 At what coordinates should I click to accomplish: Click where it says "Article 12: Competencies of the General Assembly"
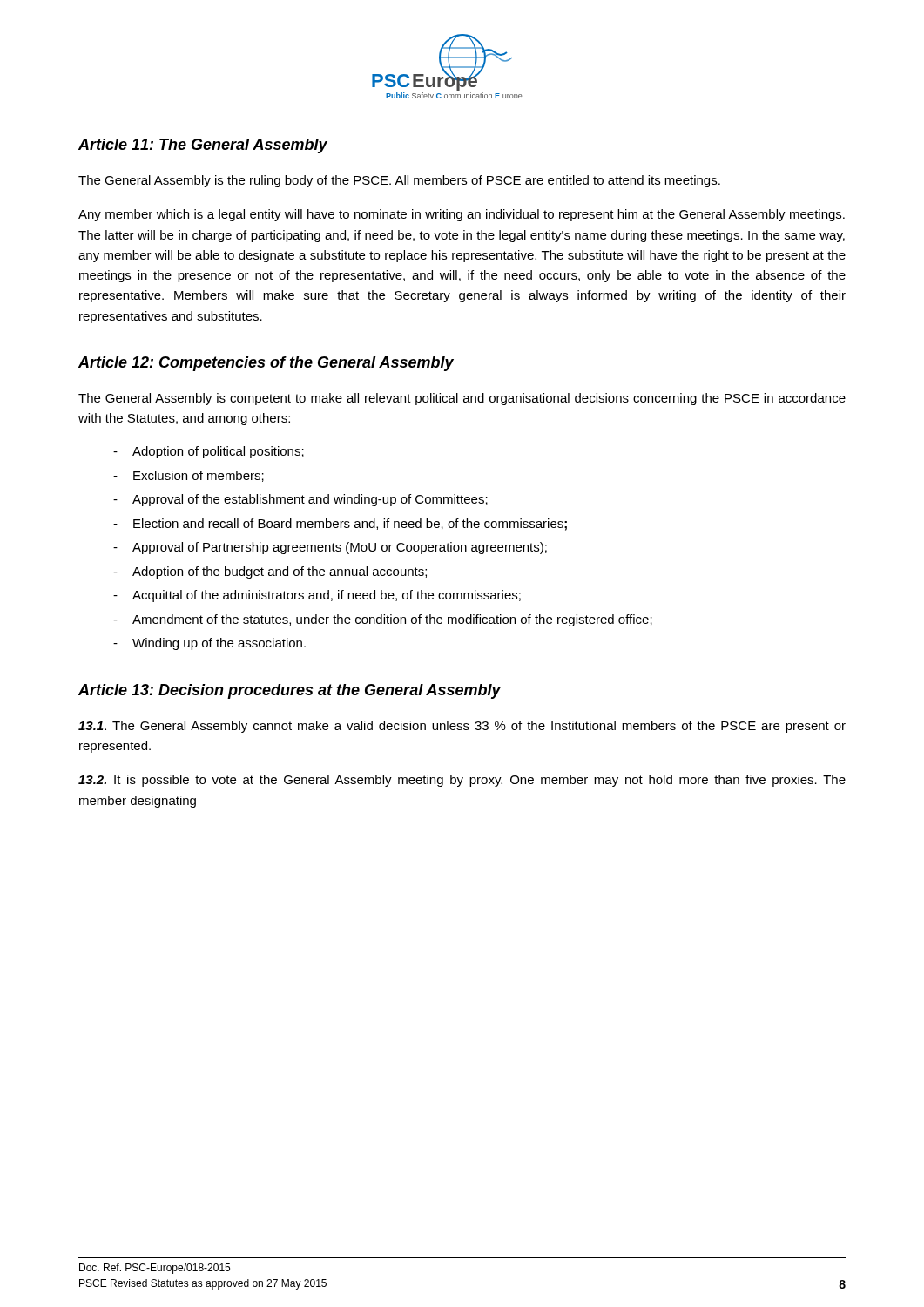point(266,362)
